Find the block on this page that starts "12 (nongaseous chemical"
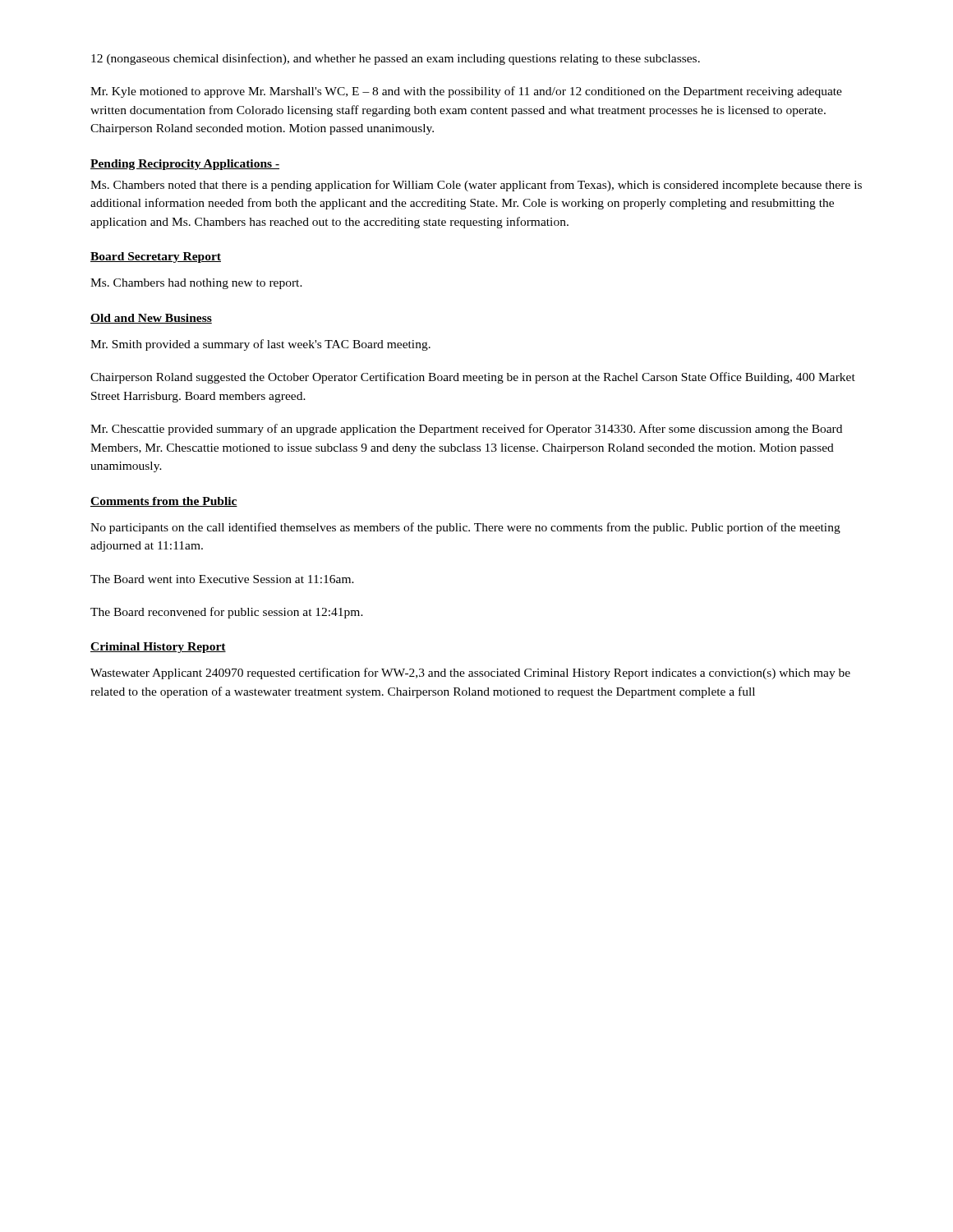 [395, 58]
